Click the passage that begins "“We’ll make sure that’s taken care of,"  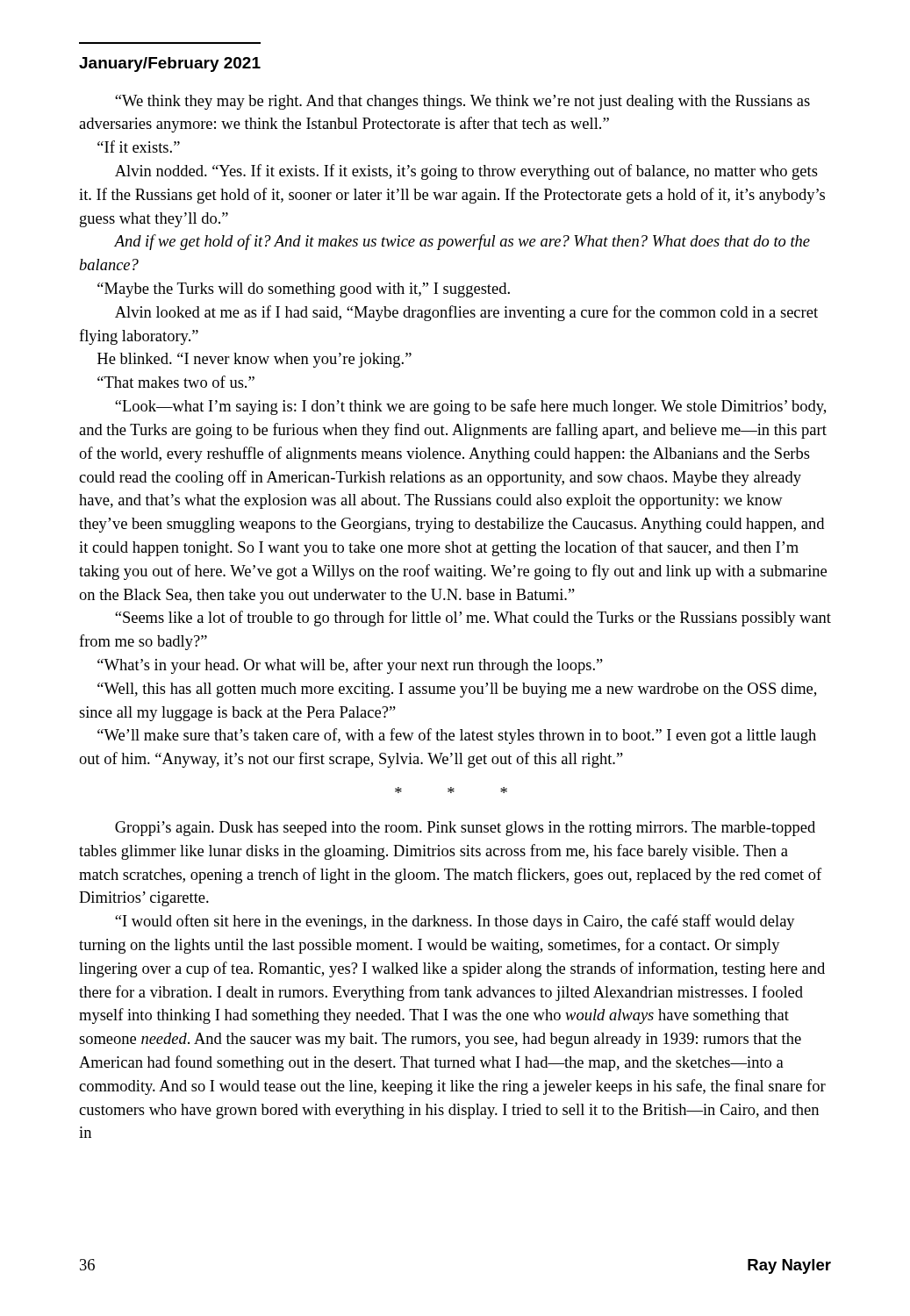pyautogui.click(x=455, y=748)
